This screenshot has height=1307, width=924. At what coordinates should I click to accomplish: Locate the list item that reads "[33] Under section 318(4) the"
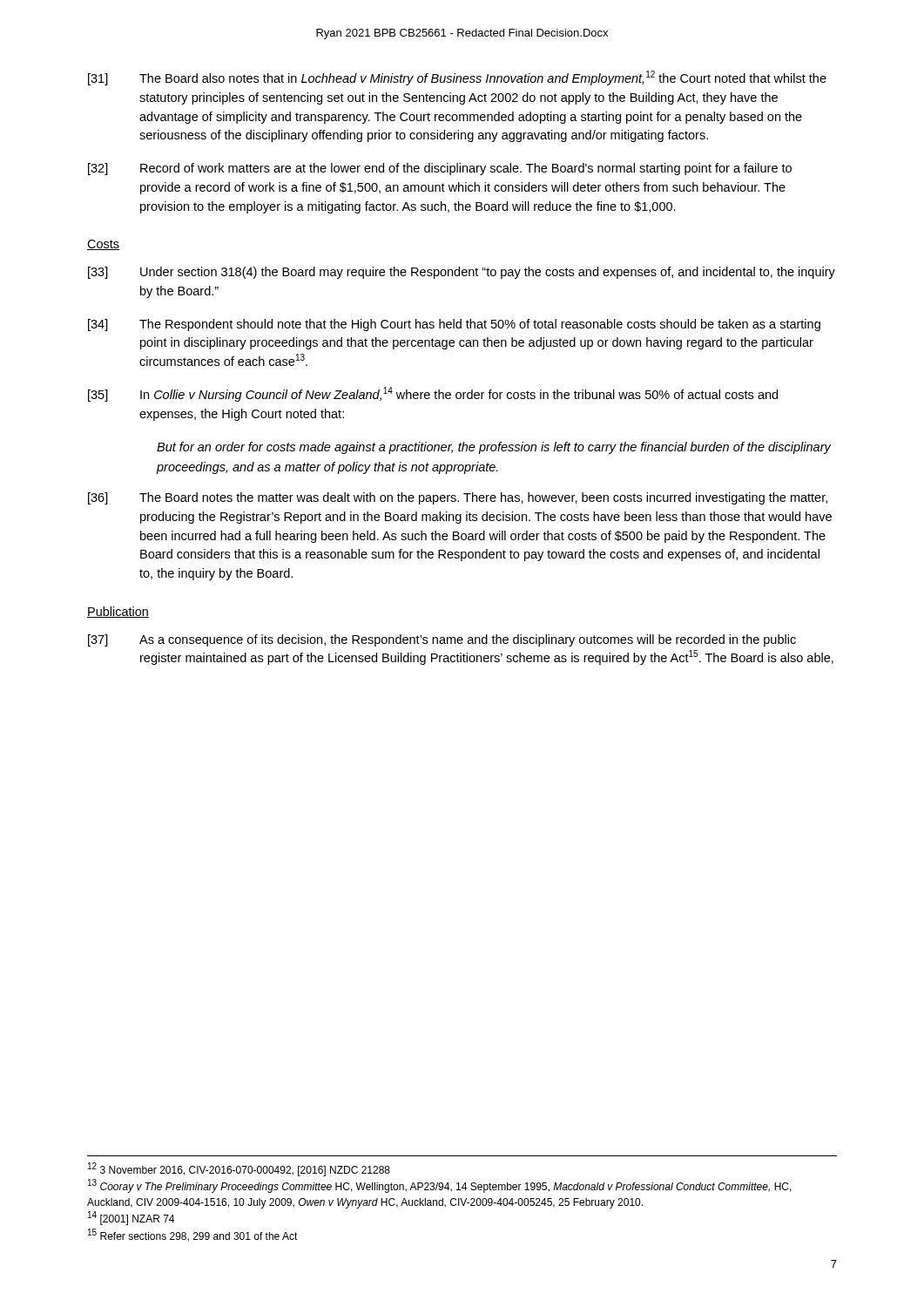click(462, 282)
